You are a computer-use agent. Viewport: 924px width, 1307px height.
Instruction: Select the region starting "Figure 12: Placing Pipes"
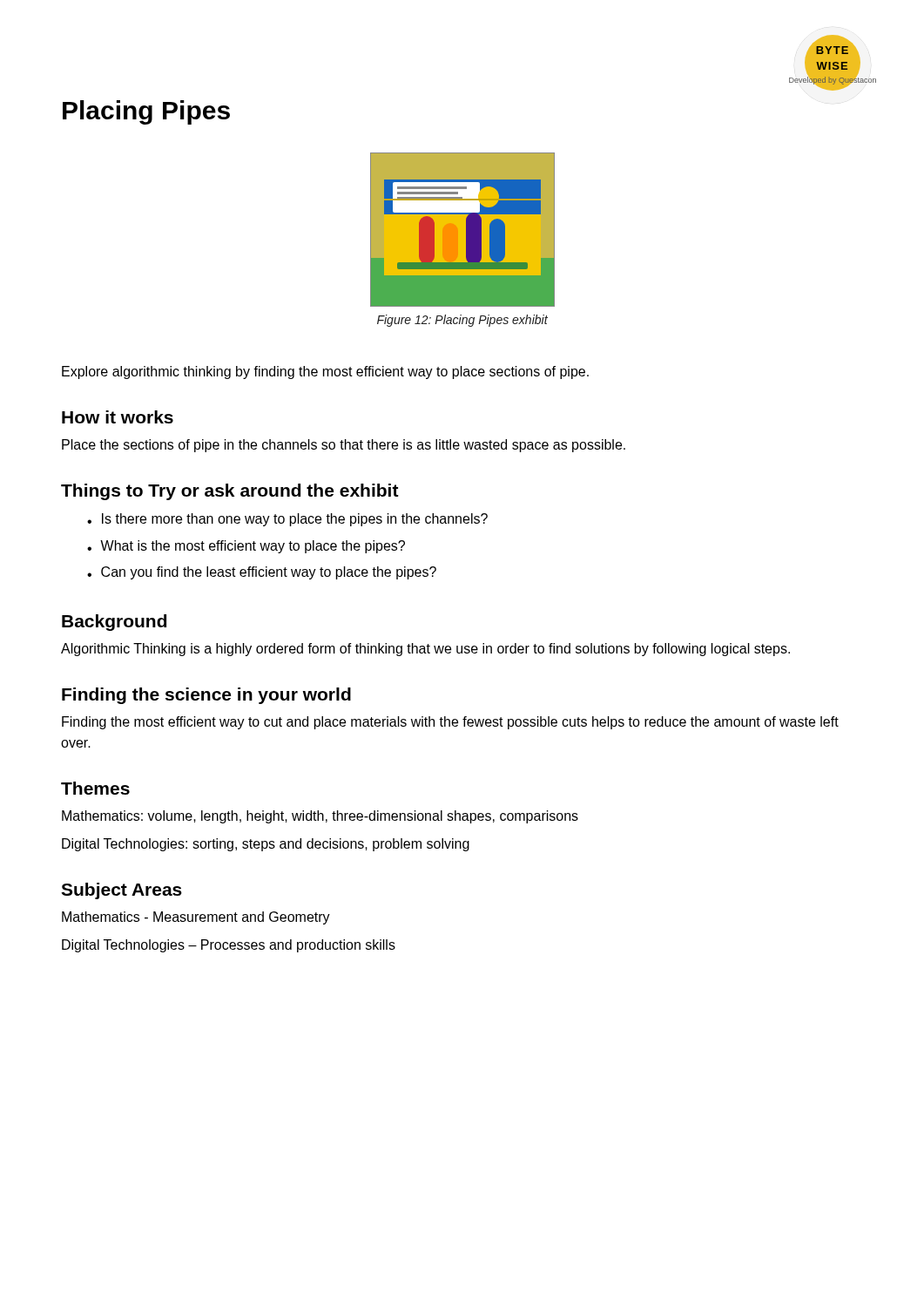462,320
